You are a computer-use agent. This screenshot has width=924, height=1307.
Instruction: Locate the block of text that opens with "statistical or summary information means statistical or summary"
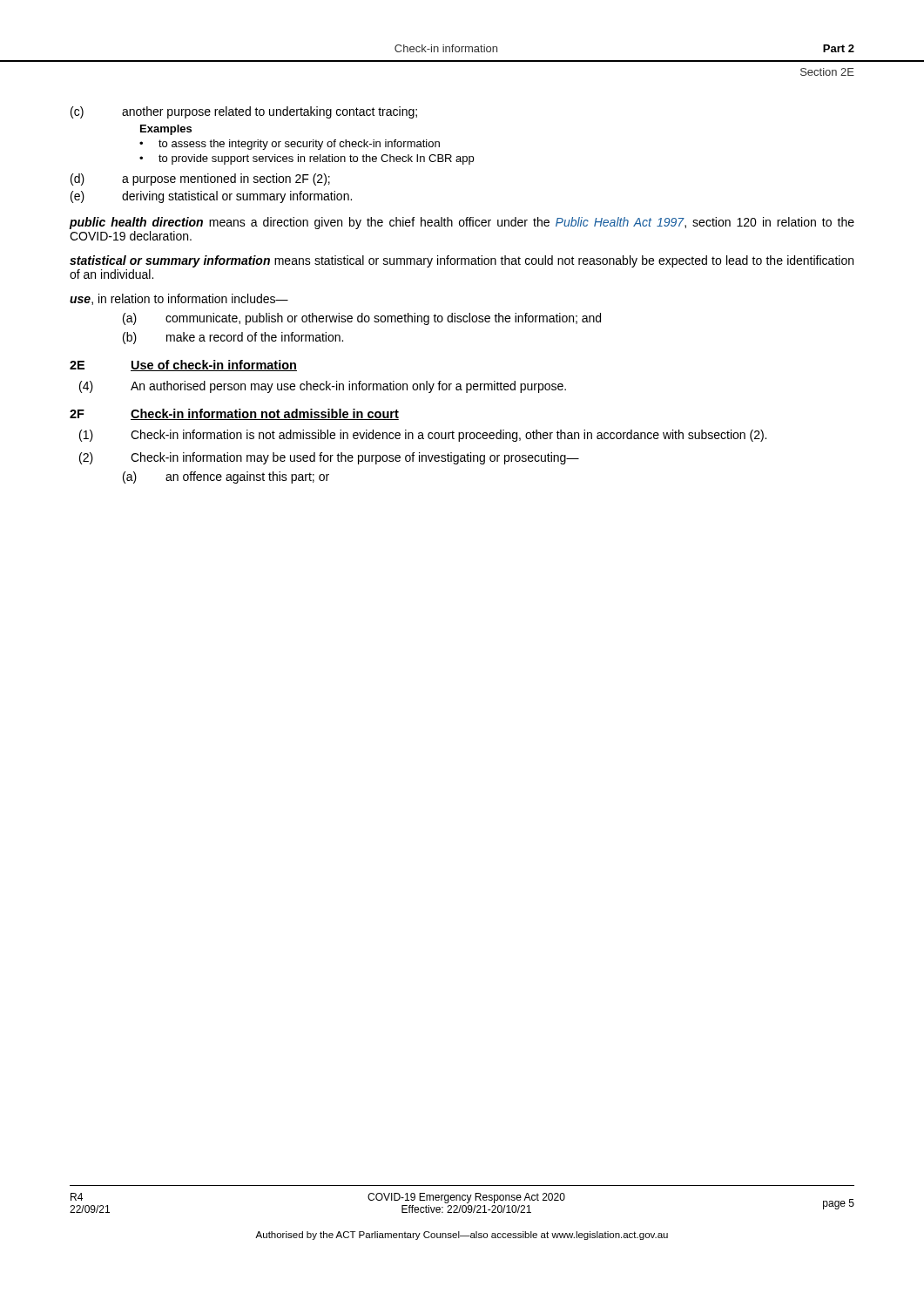point(462,267)
